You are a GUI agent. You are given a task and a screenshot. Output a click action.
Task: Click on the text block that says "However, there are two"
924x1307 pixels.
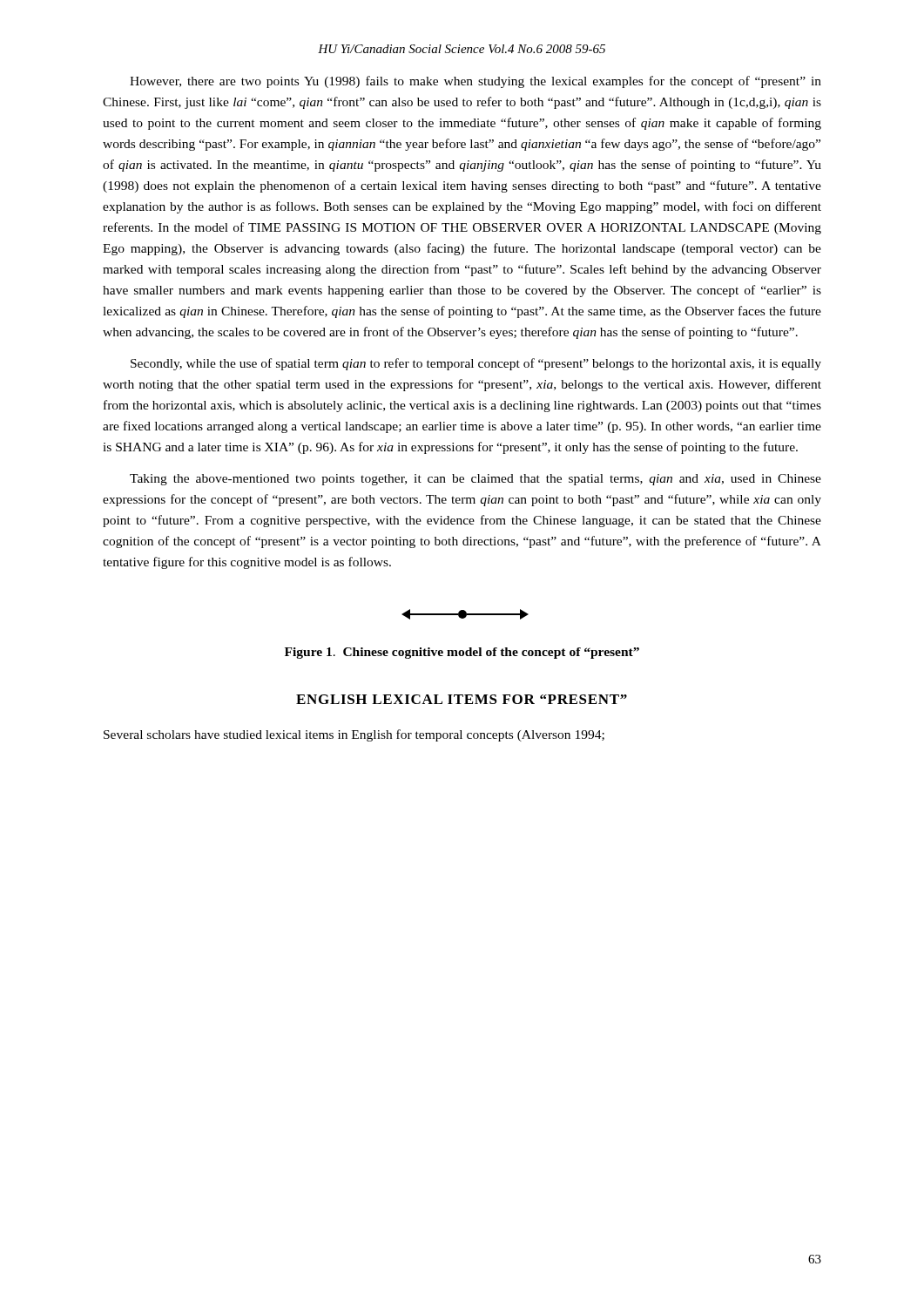click(x=462, y=207)
